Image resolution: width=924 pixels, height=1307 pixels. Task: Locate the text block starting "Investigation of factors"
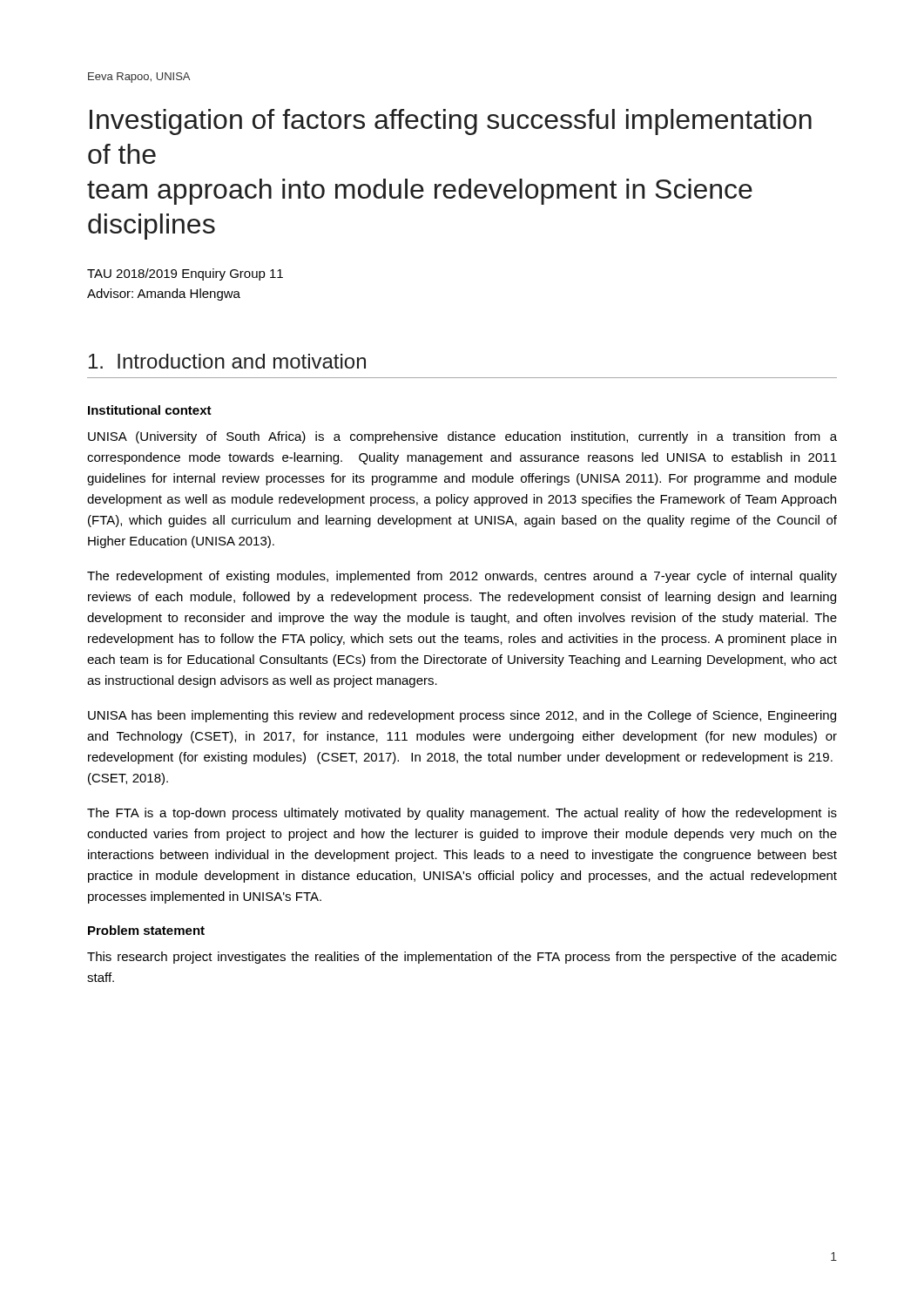(x=462, y=172)
